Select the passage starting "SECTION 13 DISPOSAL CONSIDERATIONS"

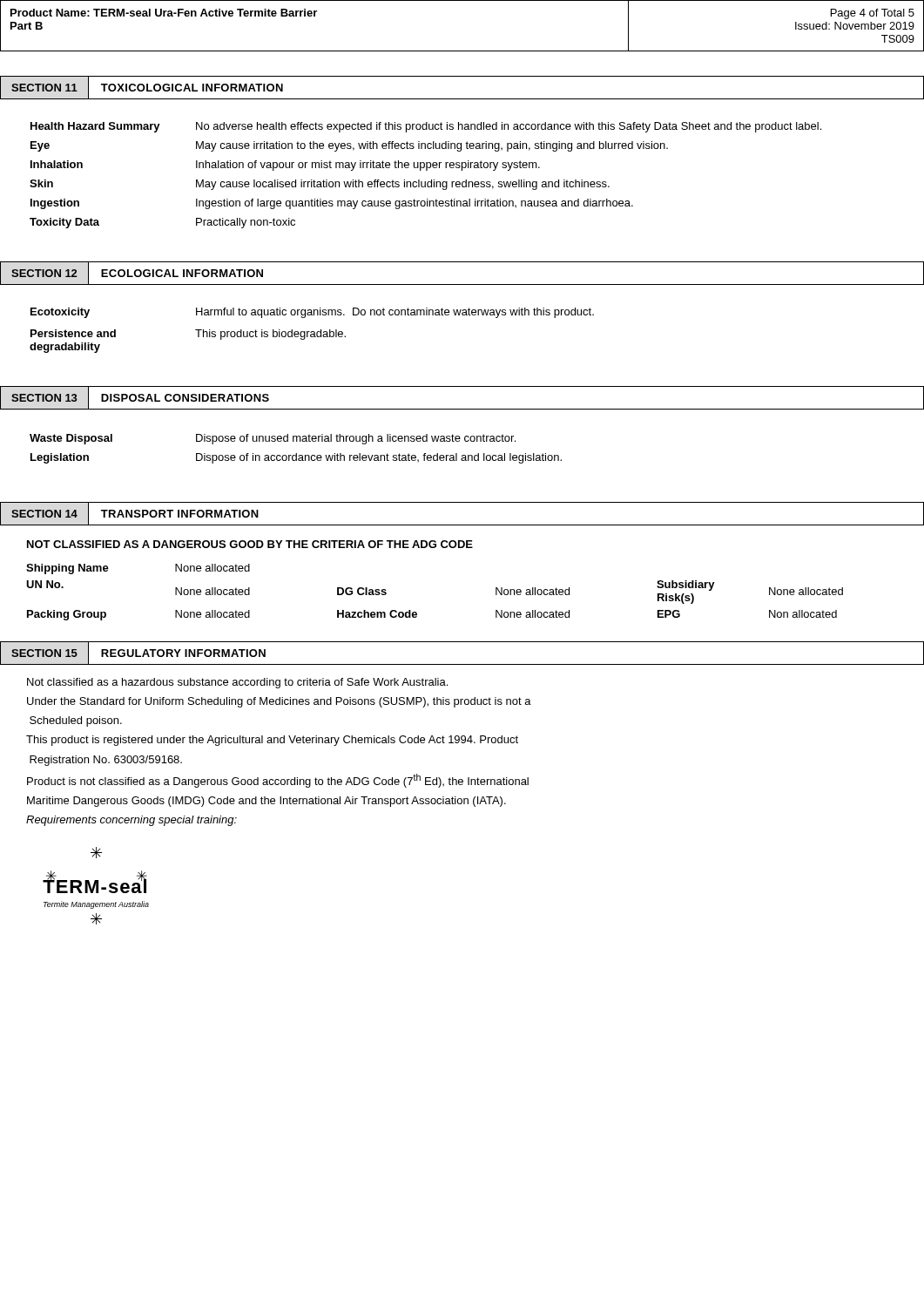(462, 398)
